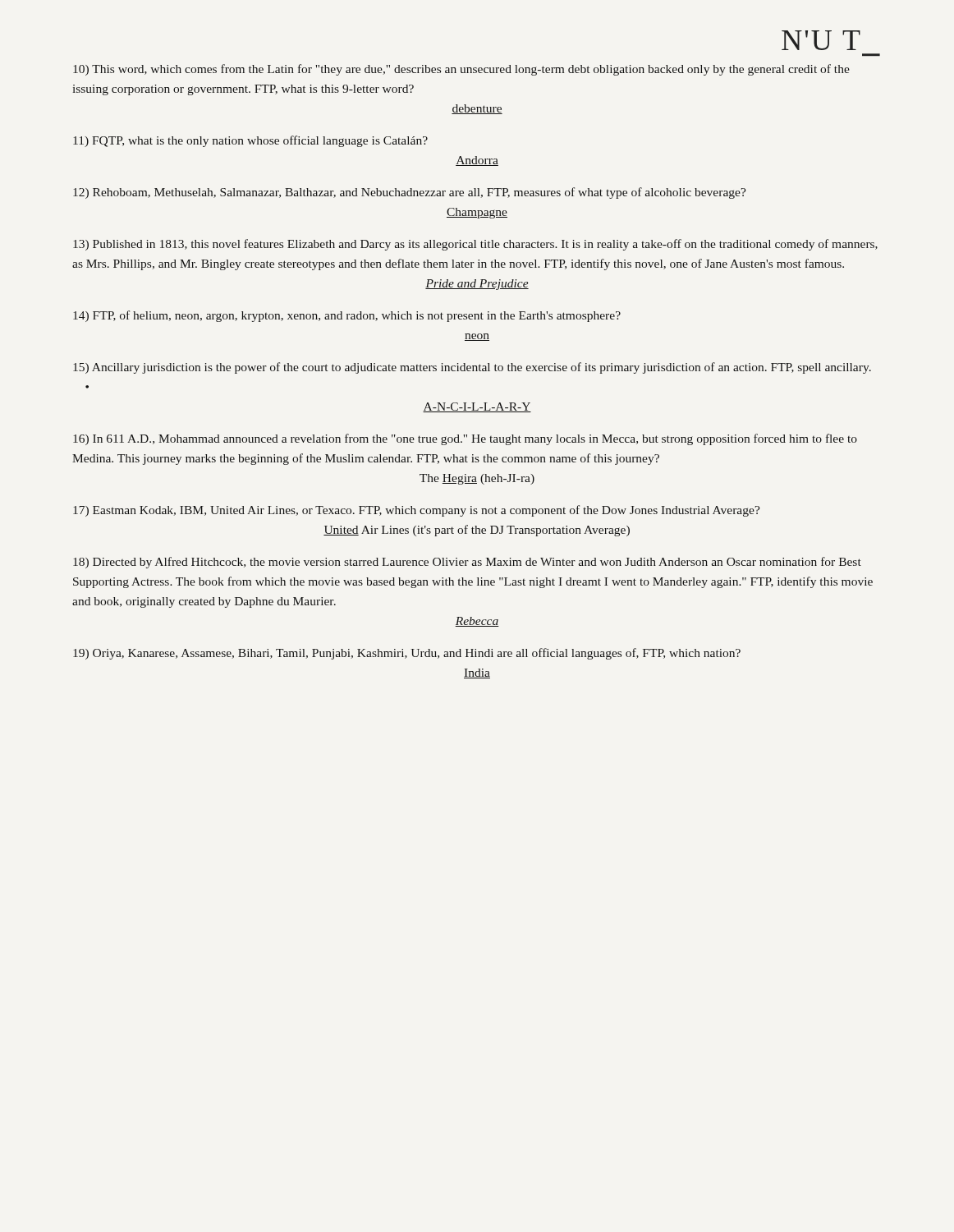Click on the text block that says "17) Eastman Kodak, IBM, United Air Lines, or"
Screen dimensions: 1232x954
click(477, 519)
